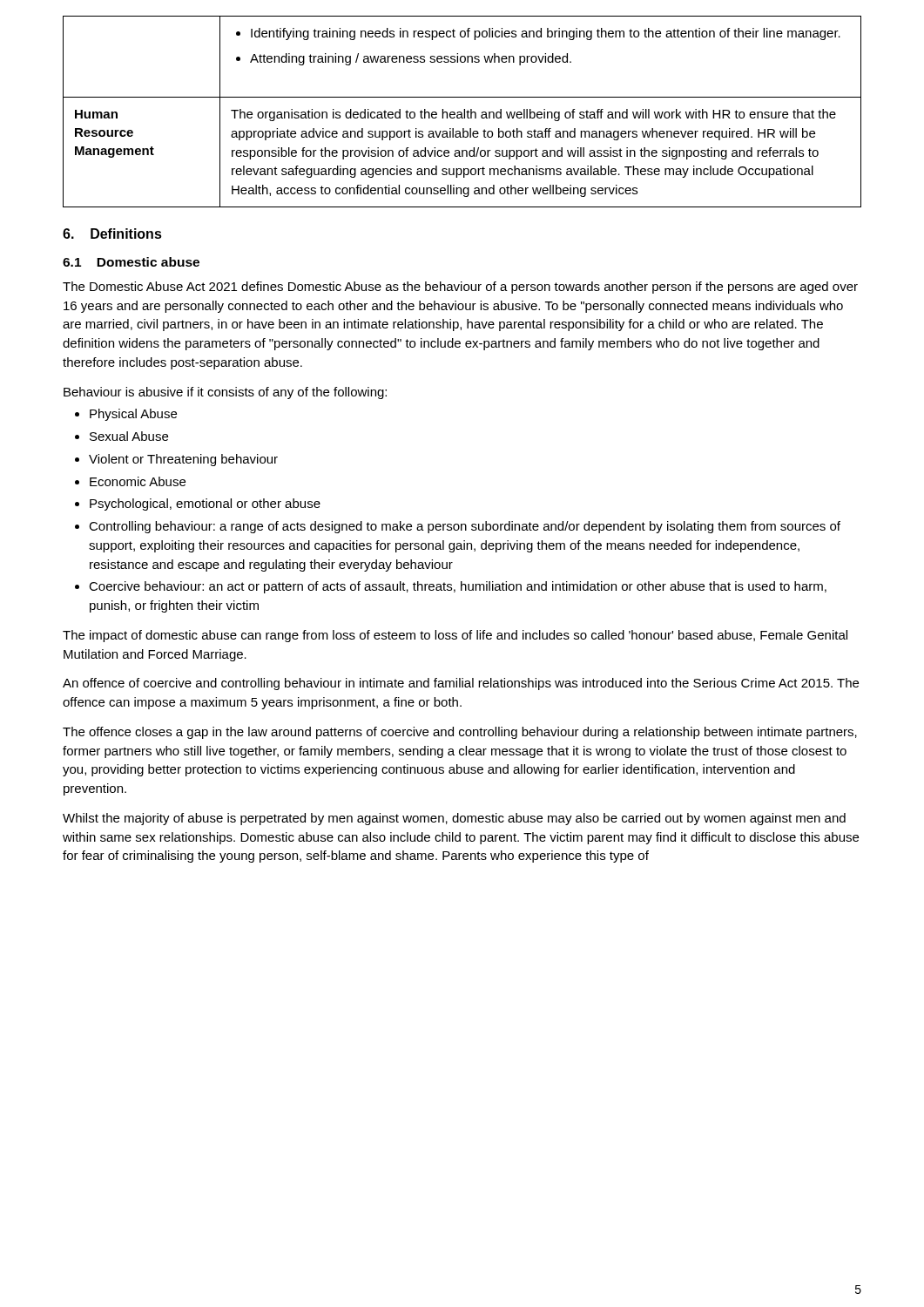Locate the passage starting "An offence of coercive"

pos(461,692)
